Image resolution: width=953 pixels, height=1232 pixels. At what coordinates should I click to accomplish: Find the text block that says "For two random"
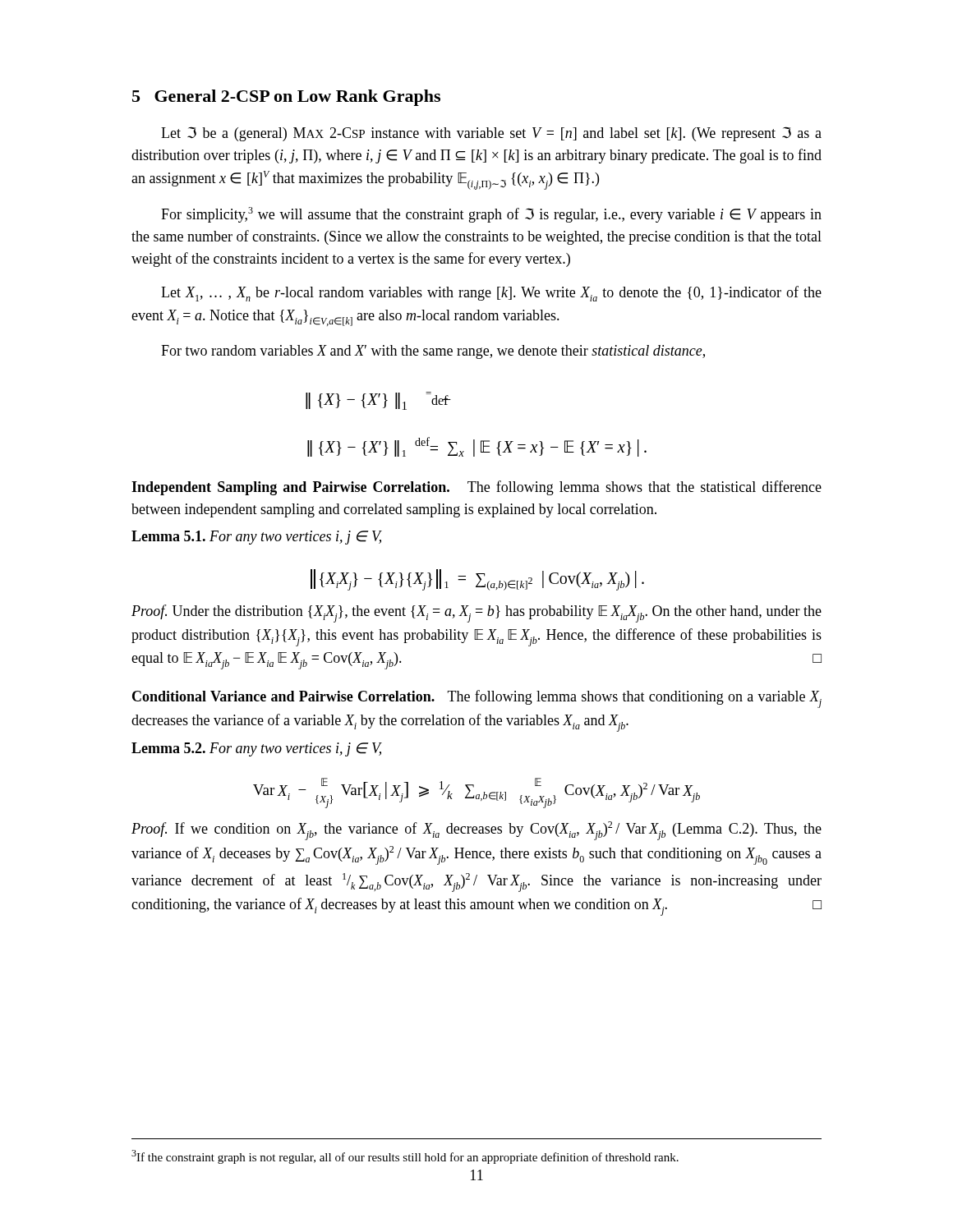(x=434, y=351)
